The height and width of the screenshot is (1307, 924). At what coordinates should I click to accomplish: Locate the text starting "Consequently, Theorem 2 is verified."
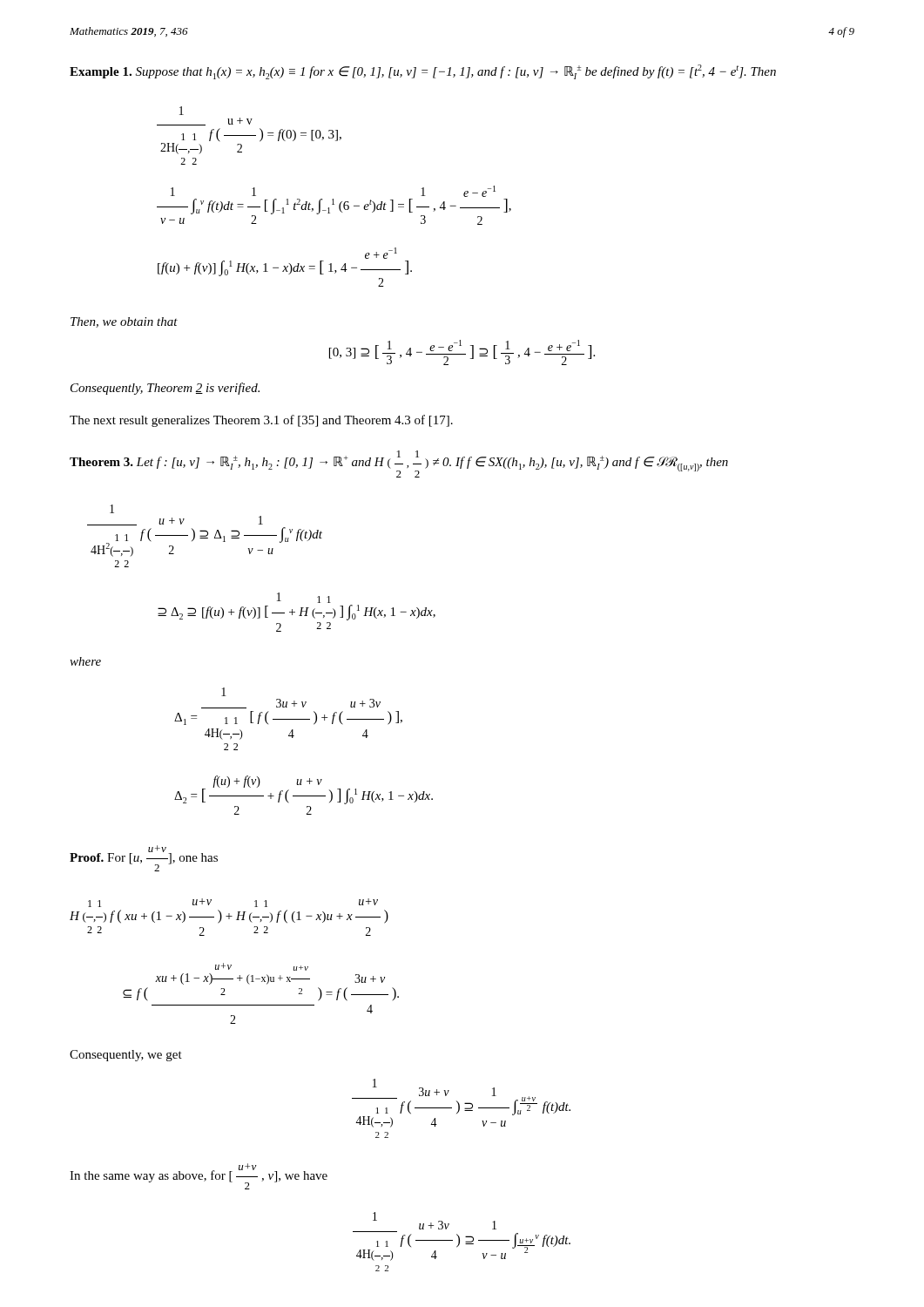165,388
